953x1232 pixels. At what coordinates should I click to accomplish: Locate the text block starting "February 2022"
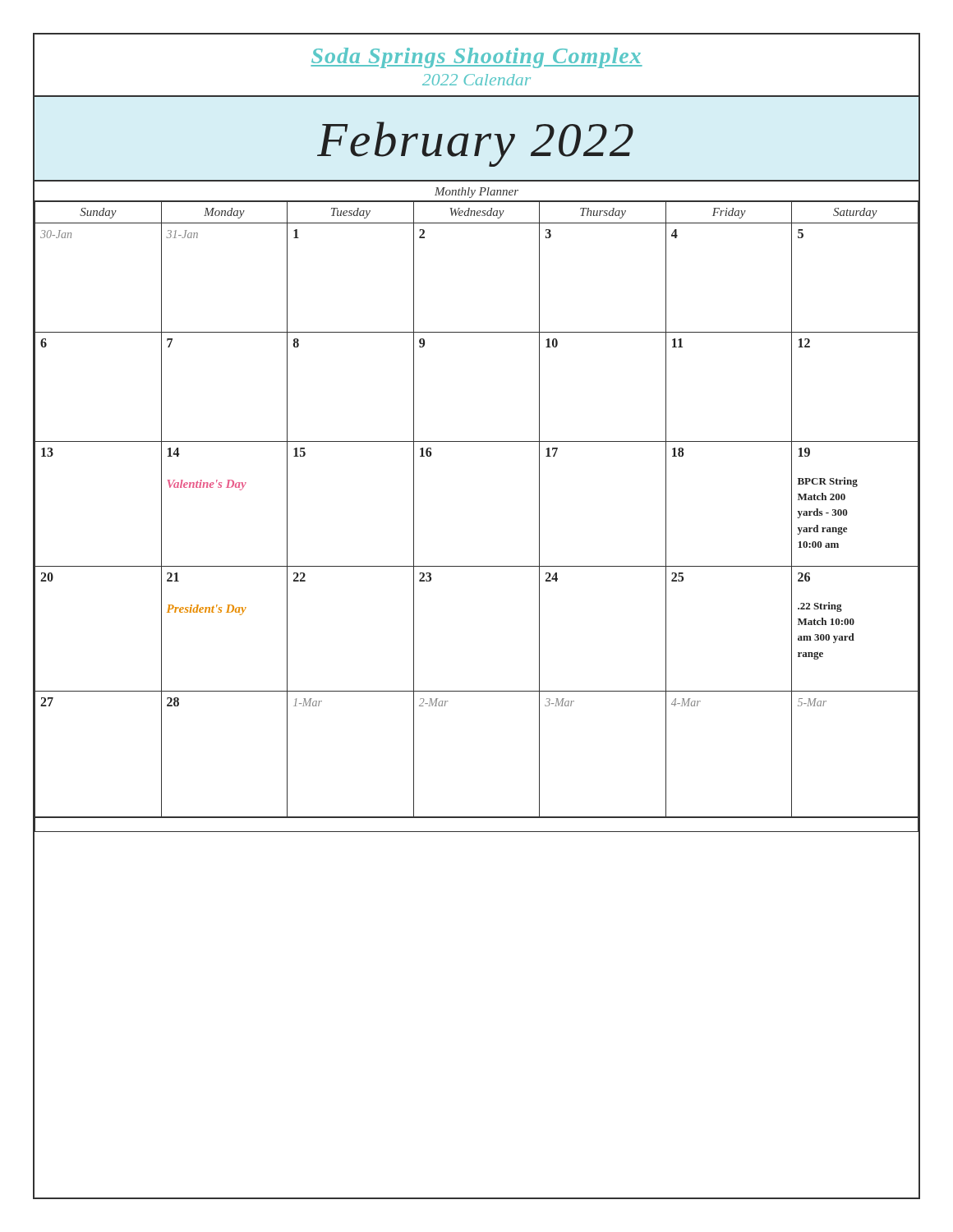[x=476, y=140]
